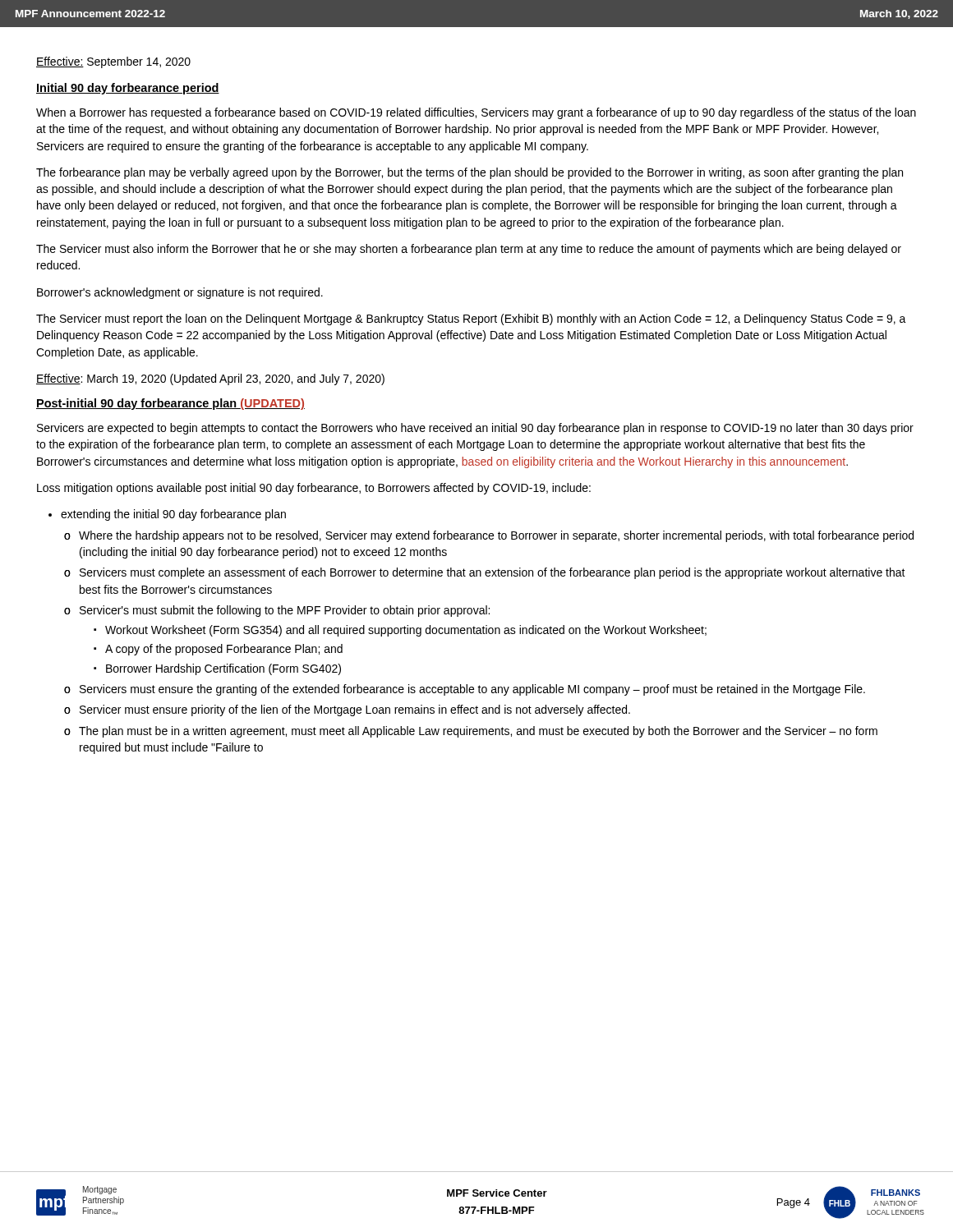Click on the list item that says "o Where the hardship appears not to be"
This screenshot has width=953, height=1232.
coord(497,543)
